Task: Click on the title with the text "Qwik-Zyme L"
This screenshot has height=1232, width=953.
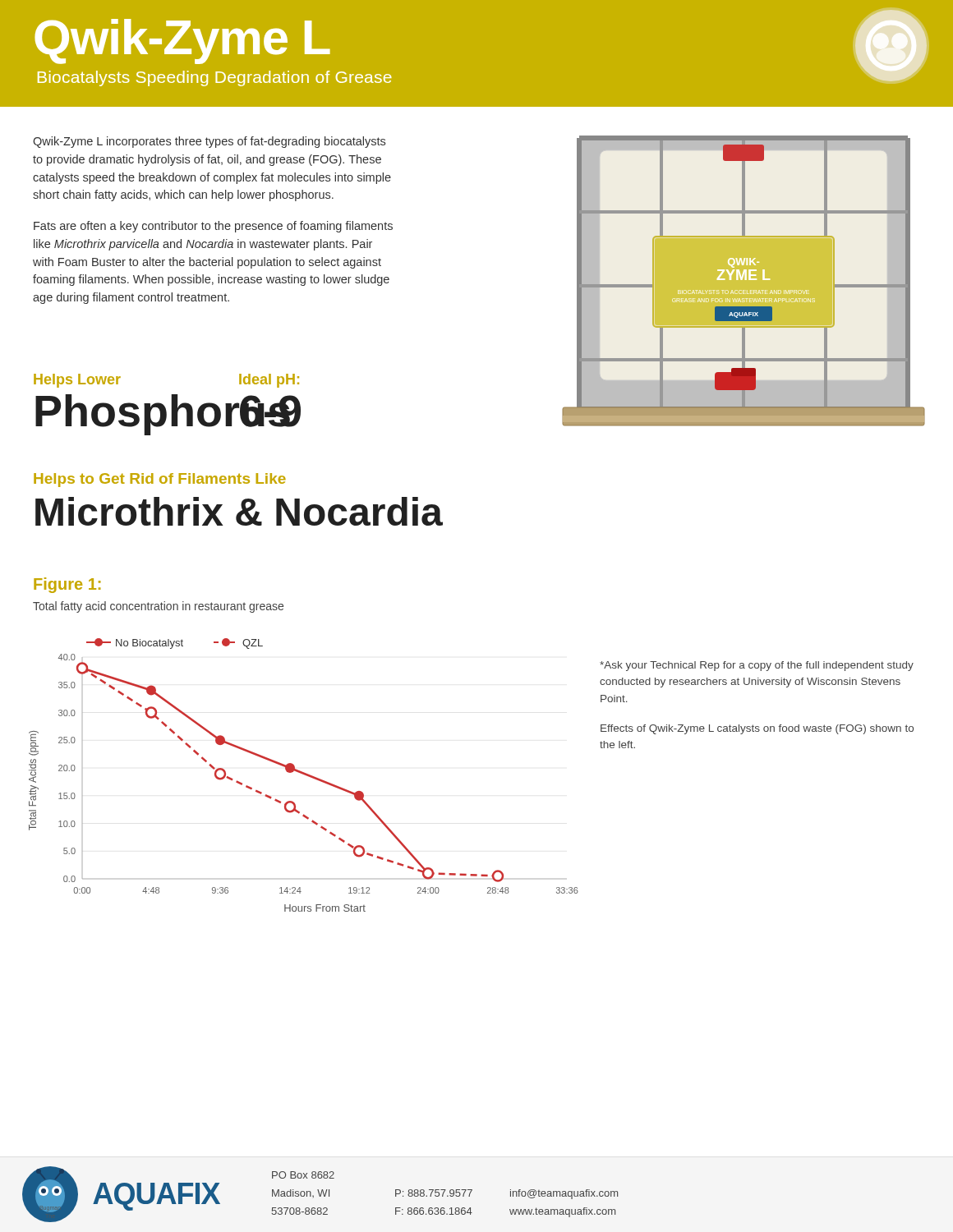Action: [191, 49]
